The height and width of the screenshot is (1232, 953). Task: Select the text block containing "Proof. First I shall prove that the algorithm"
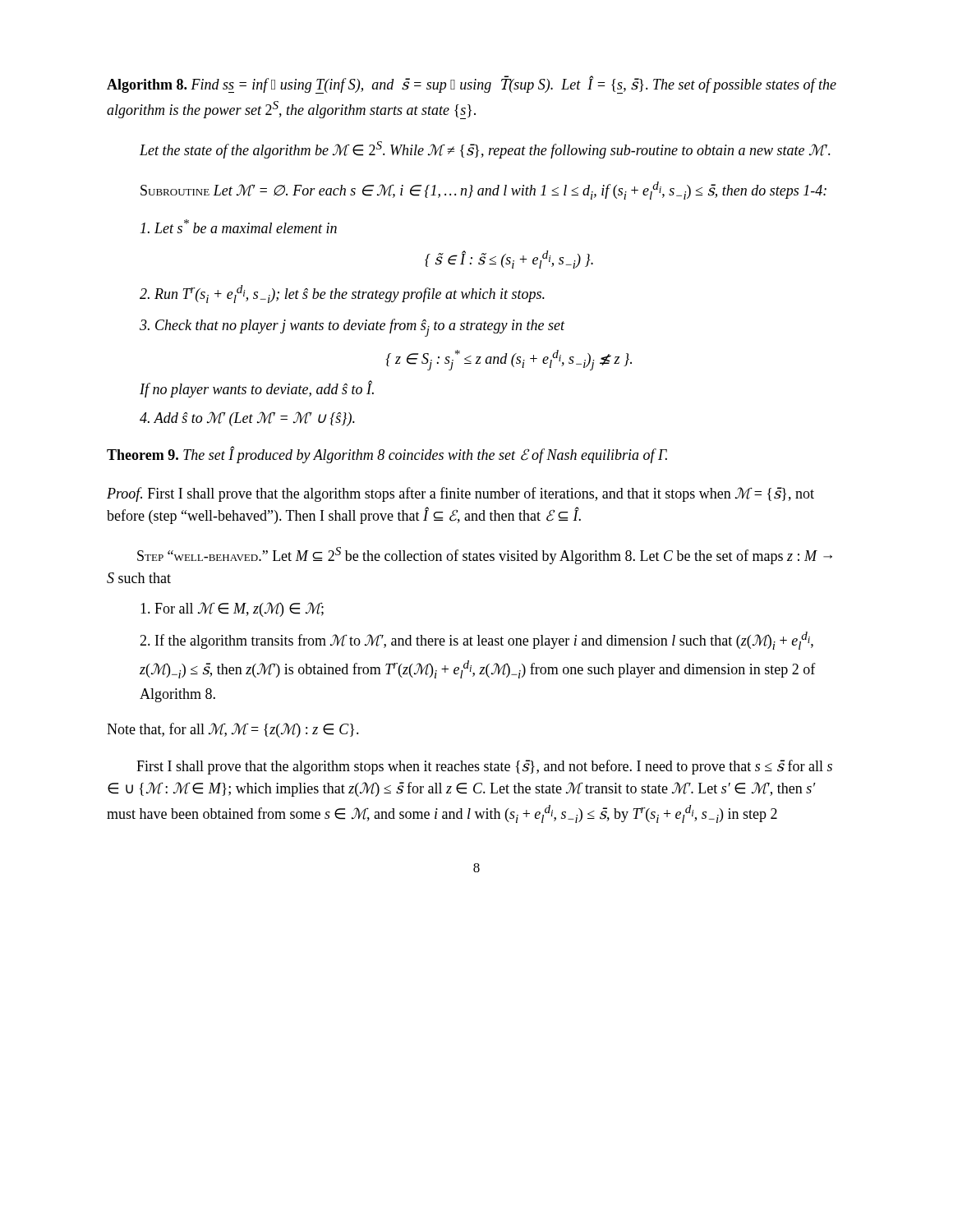[476, 505]
